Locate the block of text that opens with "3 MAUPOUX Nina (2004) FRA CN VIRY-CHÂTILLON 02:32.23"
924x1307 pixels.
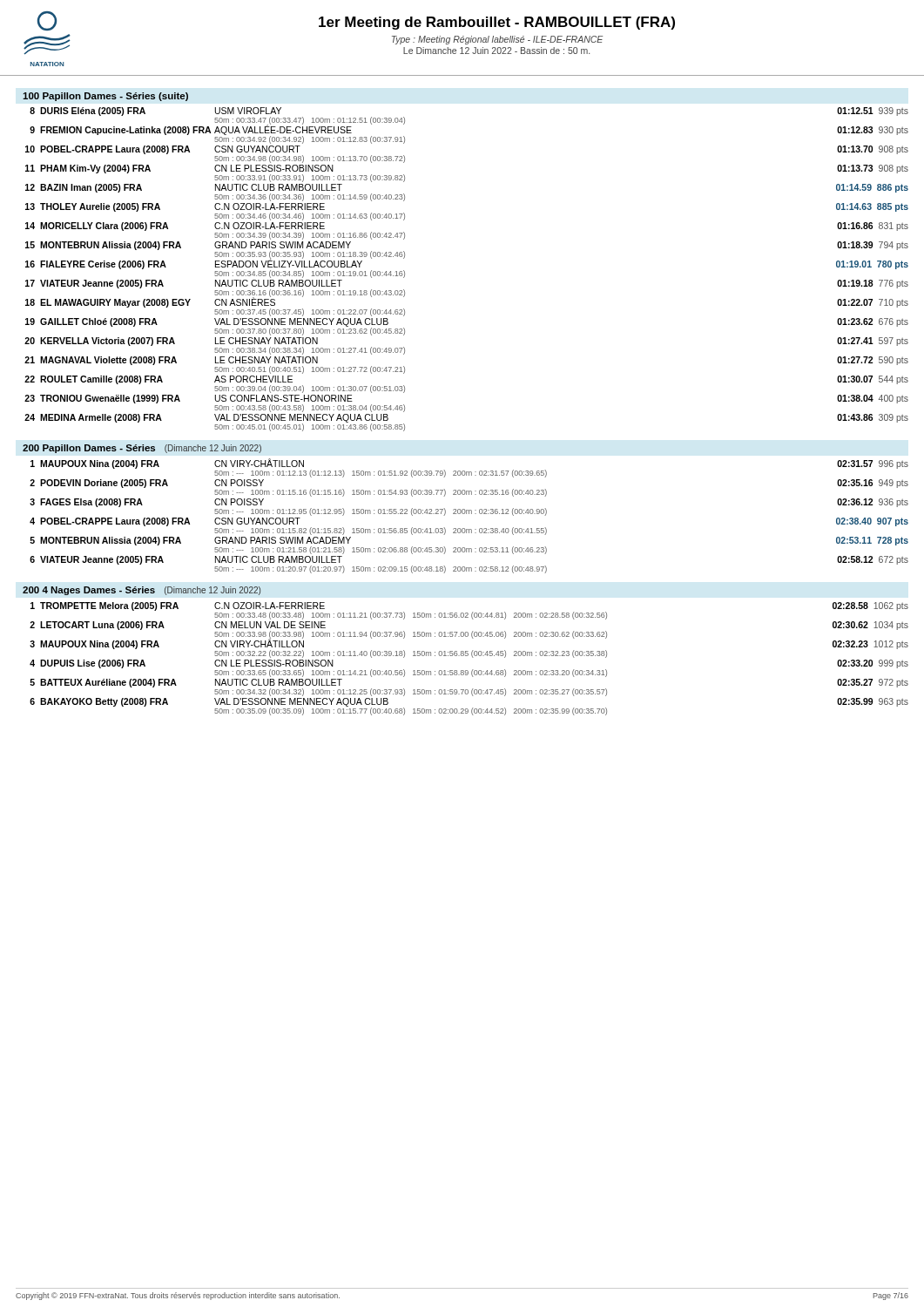pyautogui.click(x=462, y=648)
